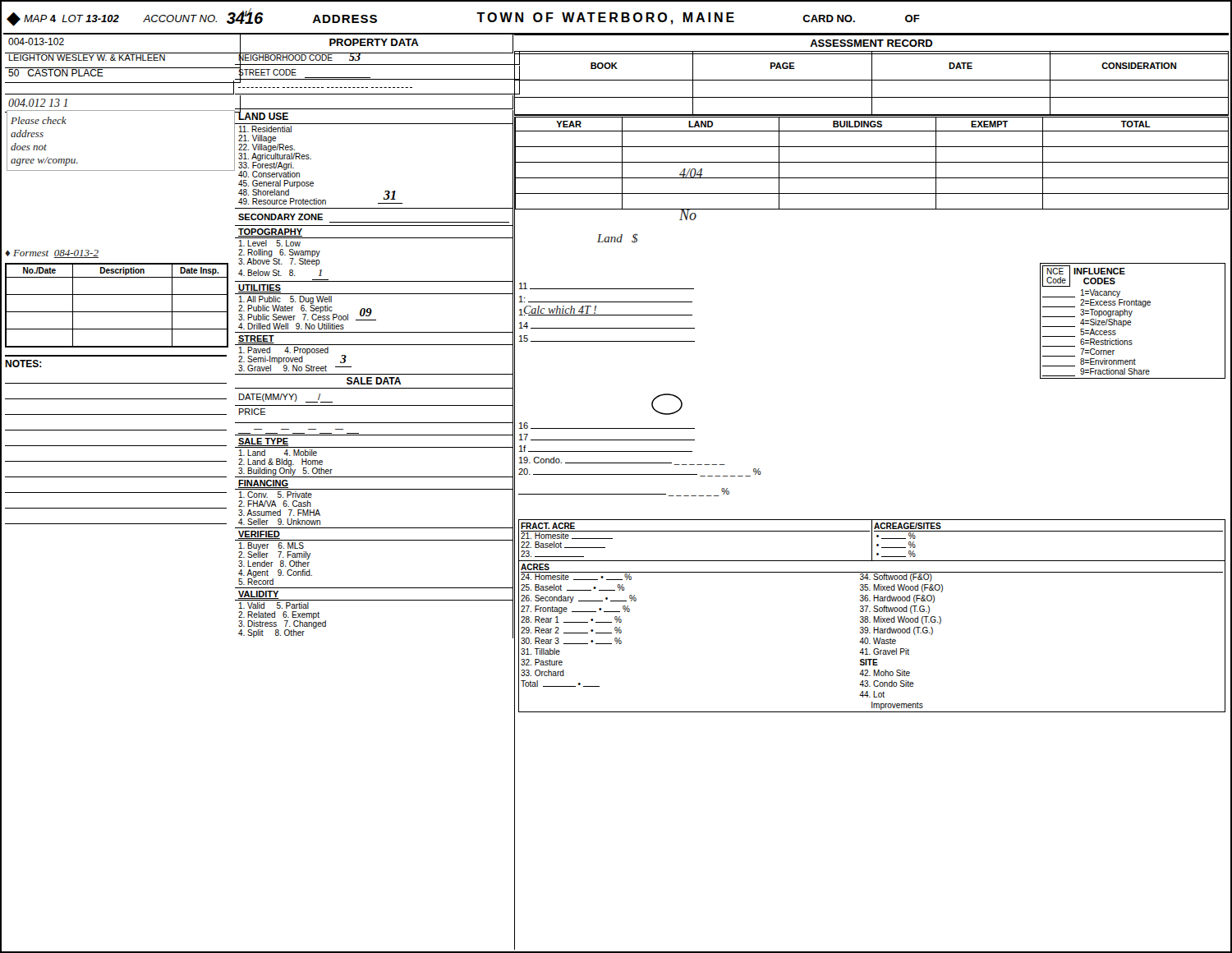Locate the text that says "PROPERTY DATA"
1232x953 pixels.
[x=374, y=42]
